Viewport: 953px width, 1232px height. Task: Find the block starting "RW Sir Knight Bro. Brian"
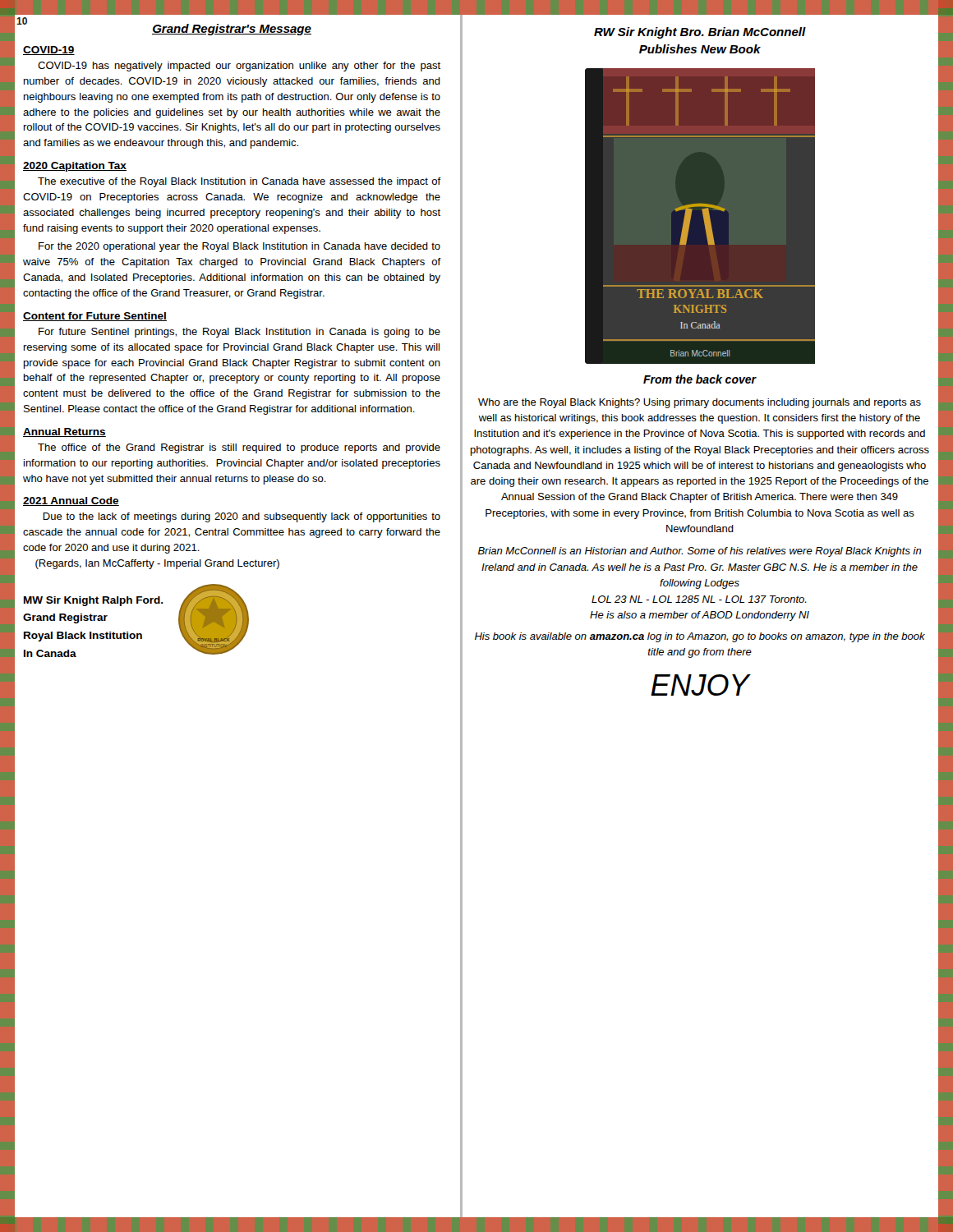[700, 40]
